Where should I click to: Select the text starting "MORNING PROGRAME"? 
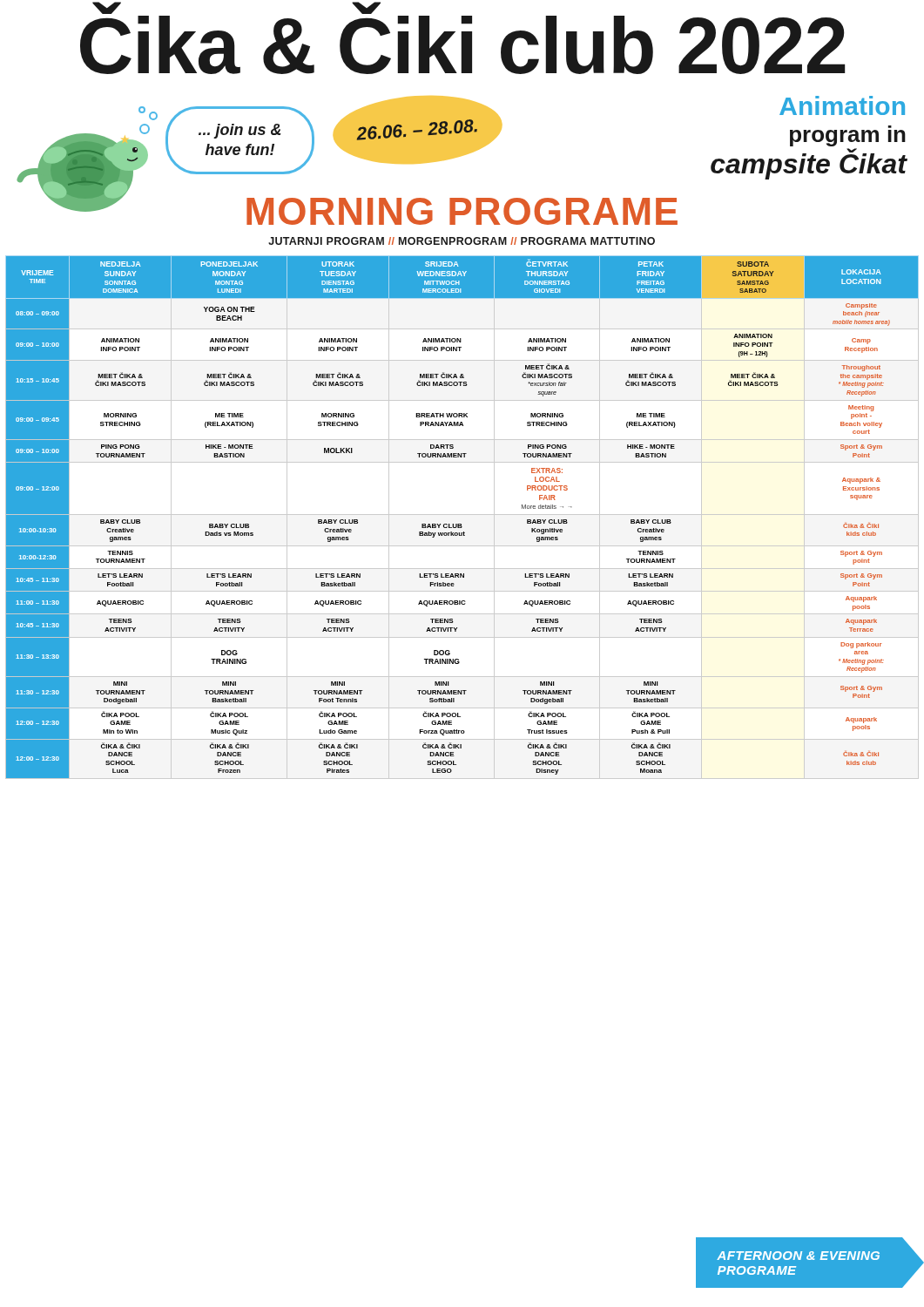point(462,211)
